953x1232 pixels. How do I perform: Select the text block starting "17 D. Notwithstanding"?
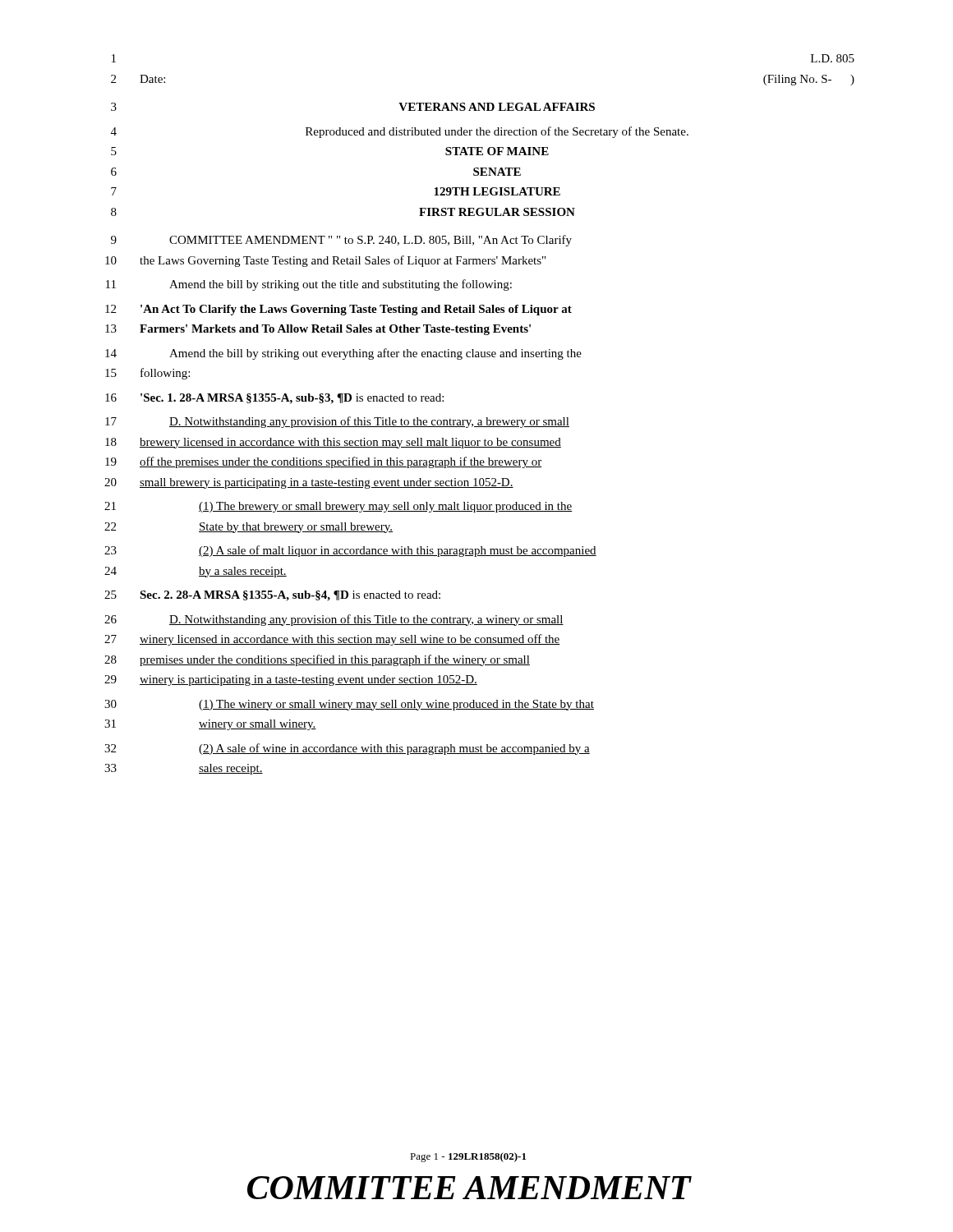click(x=468, y=452)
